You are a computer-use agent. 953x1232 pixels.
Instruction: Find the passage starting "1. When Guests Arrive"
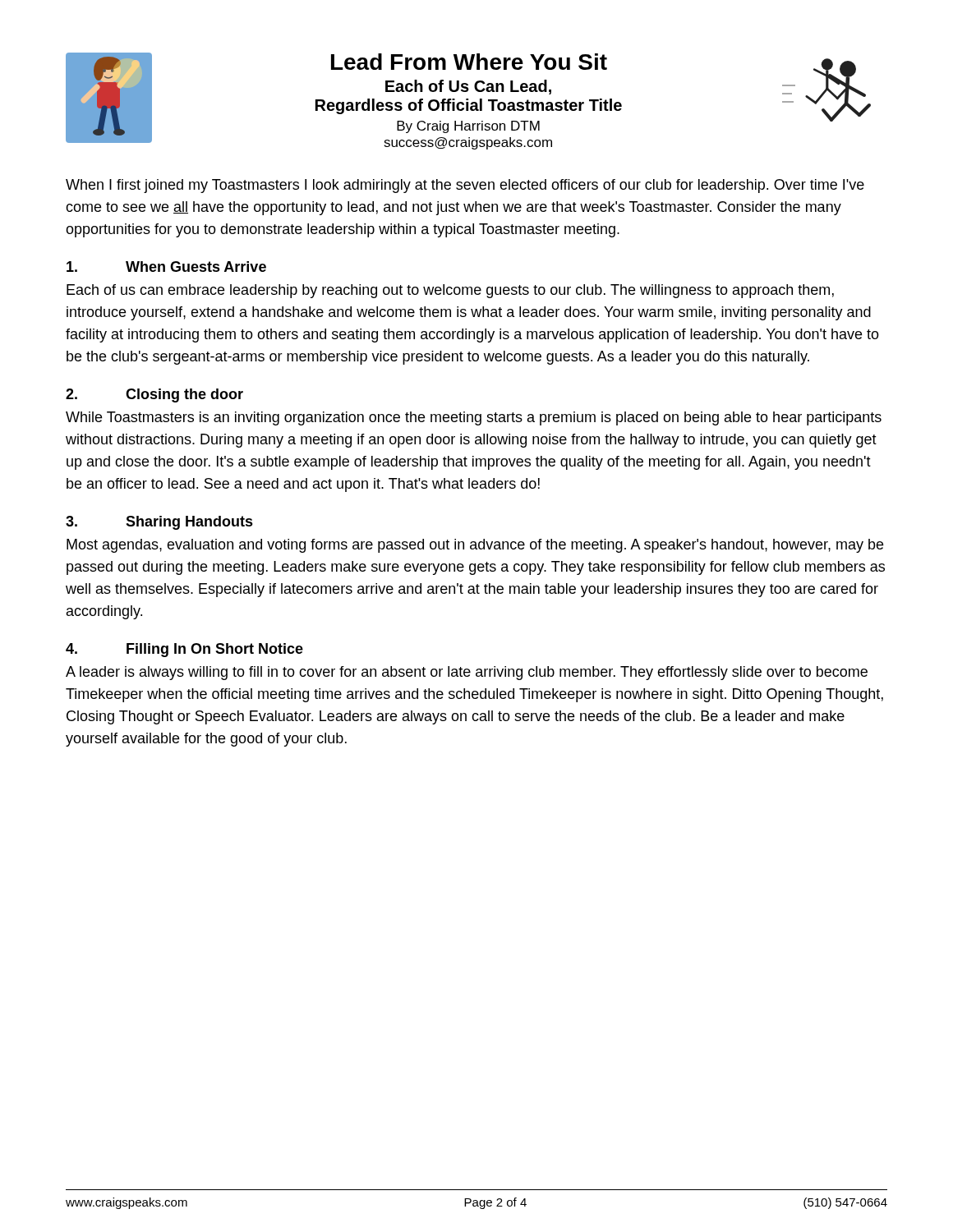(166, 267)
